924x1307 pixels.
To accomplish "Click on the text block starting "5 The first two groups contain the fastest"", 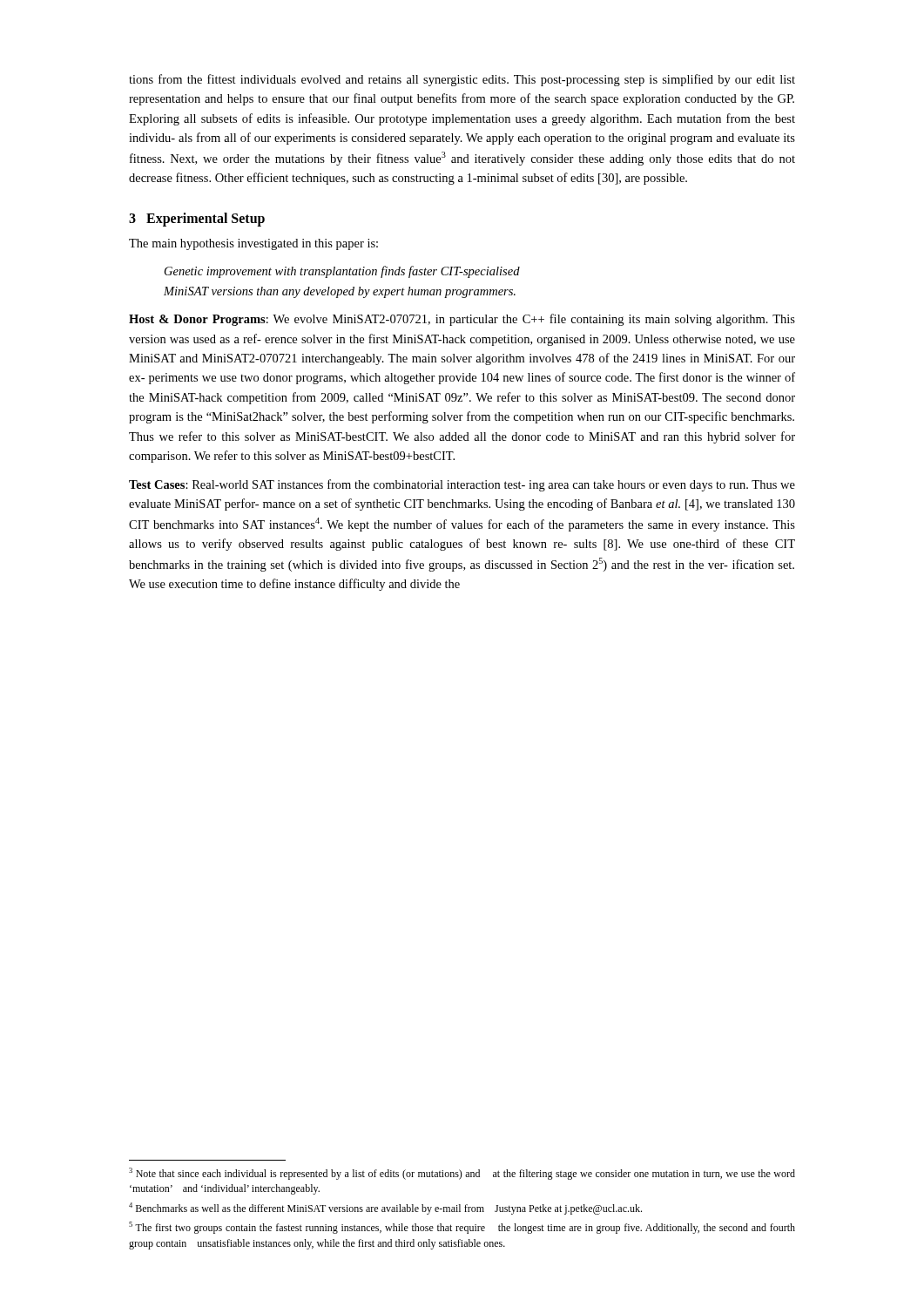I will tap(462, 1235).
